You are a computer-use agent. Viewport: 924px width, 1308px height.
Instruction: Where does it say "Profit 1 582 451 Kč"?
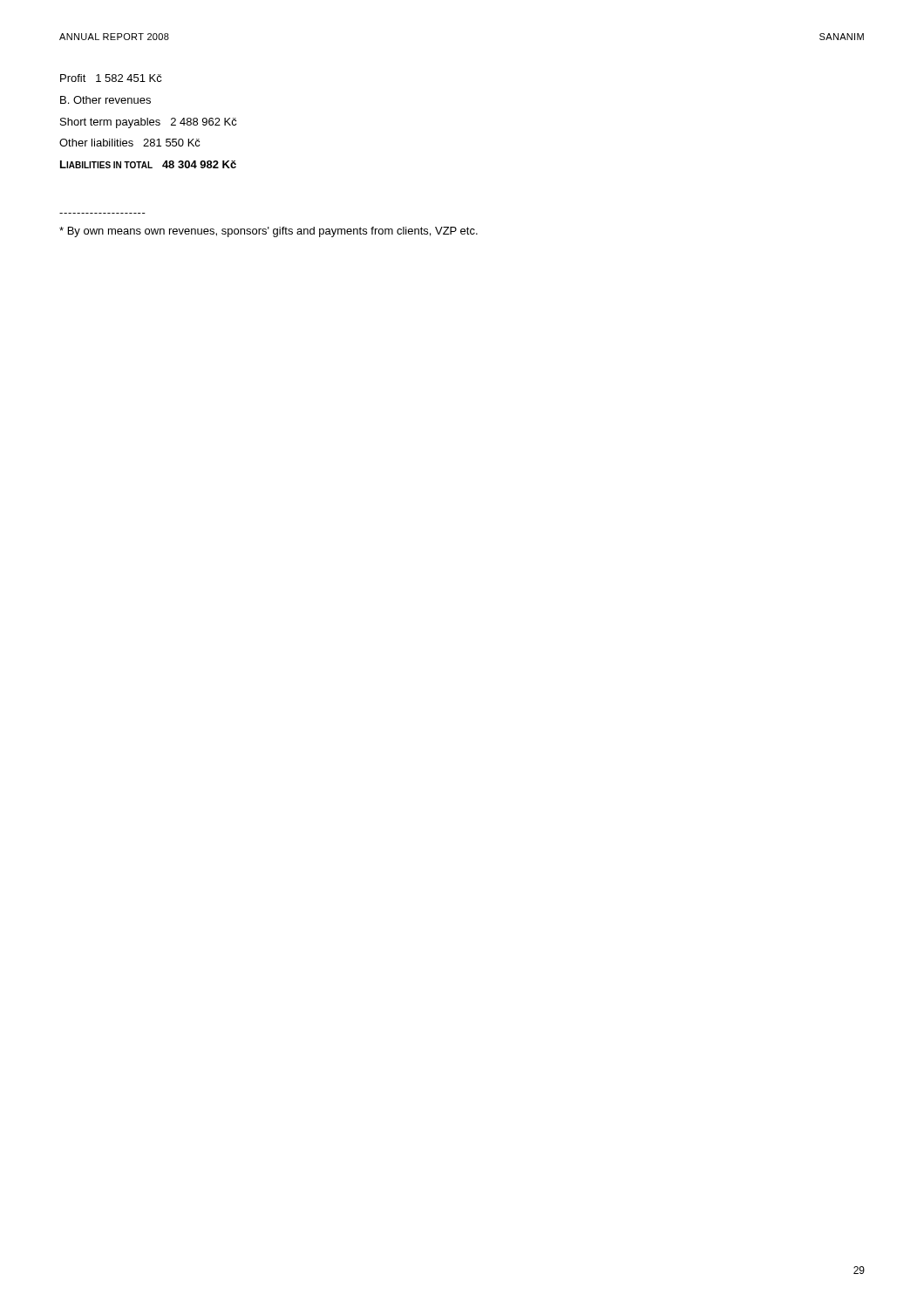coord(111,78)
